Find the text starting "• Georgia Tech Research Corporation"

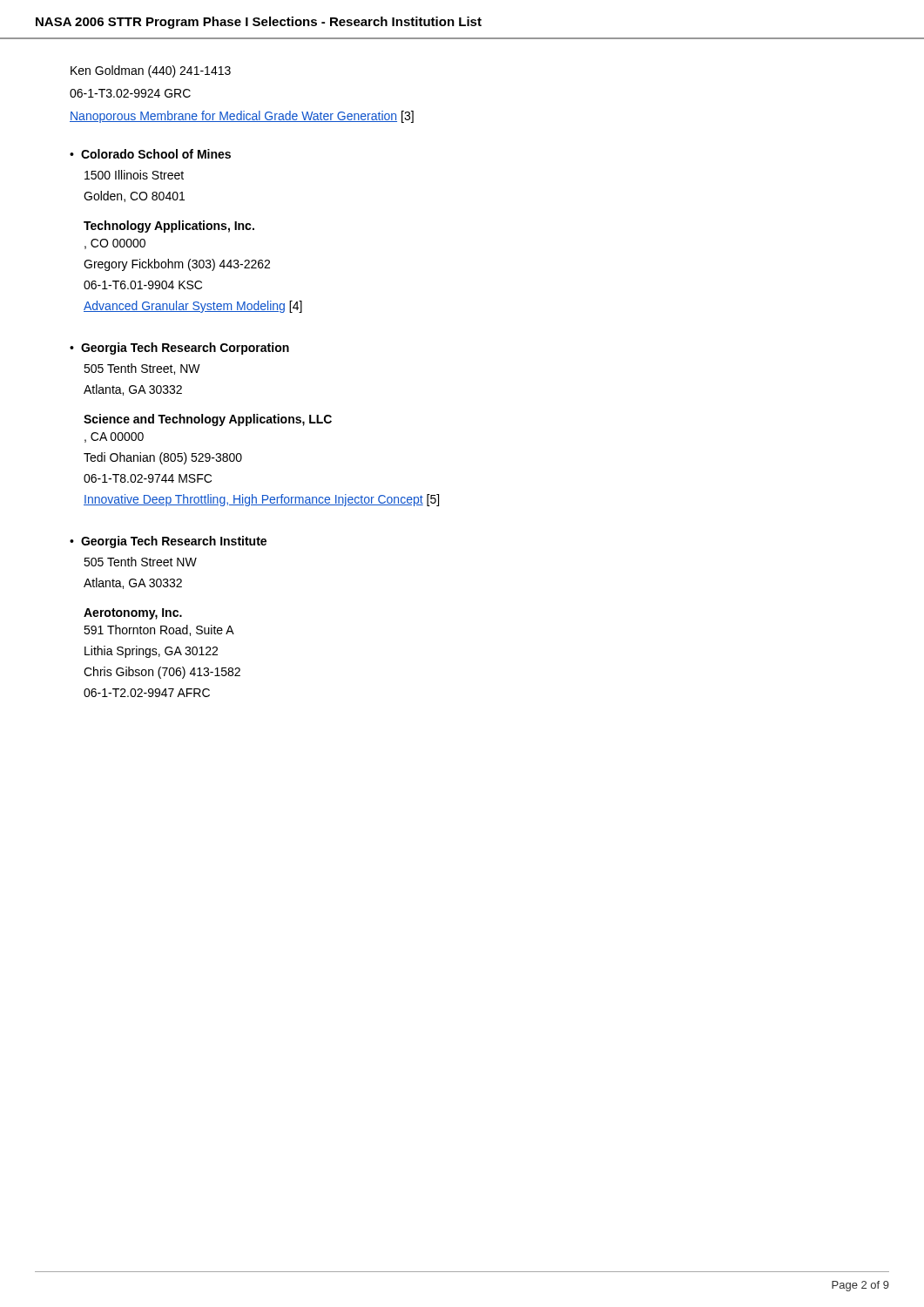(180, 348)
